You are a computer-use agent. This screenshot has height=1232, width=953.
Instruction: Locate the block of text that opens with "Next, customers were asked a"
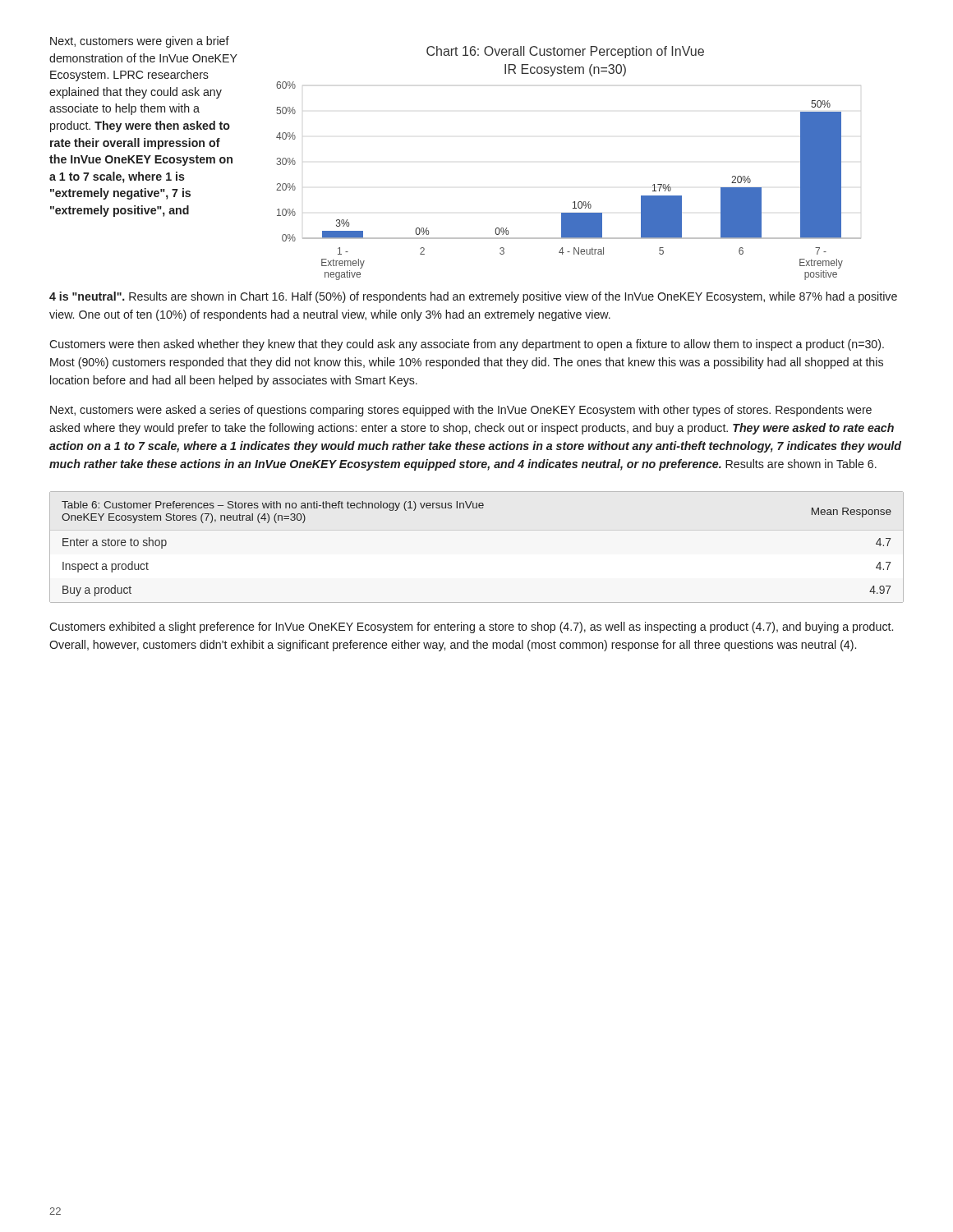coord(475,437)
